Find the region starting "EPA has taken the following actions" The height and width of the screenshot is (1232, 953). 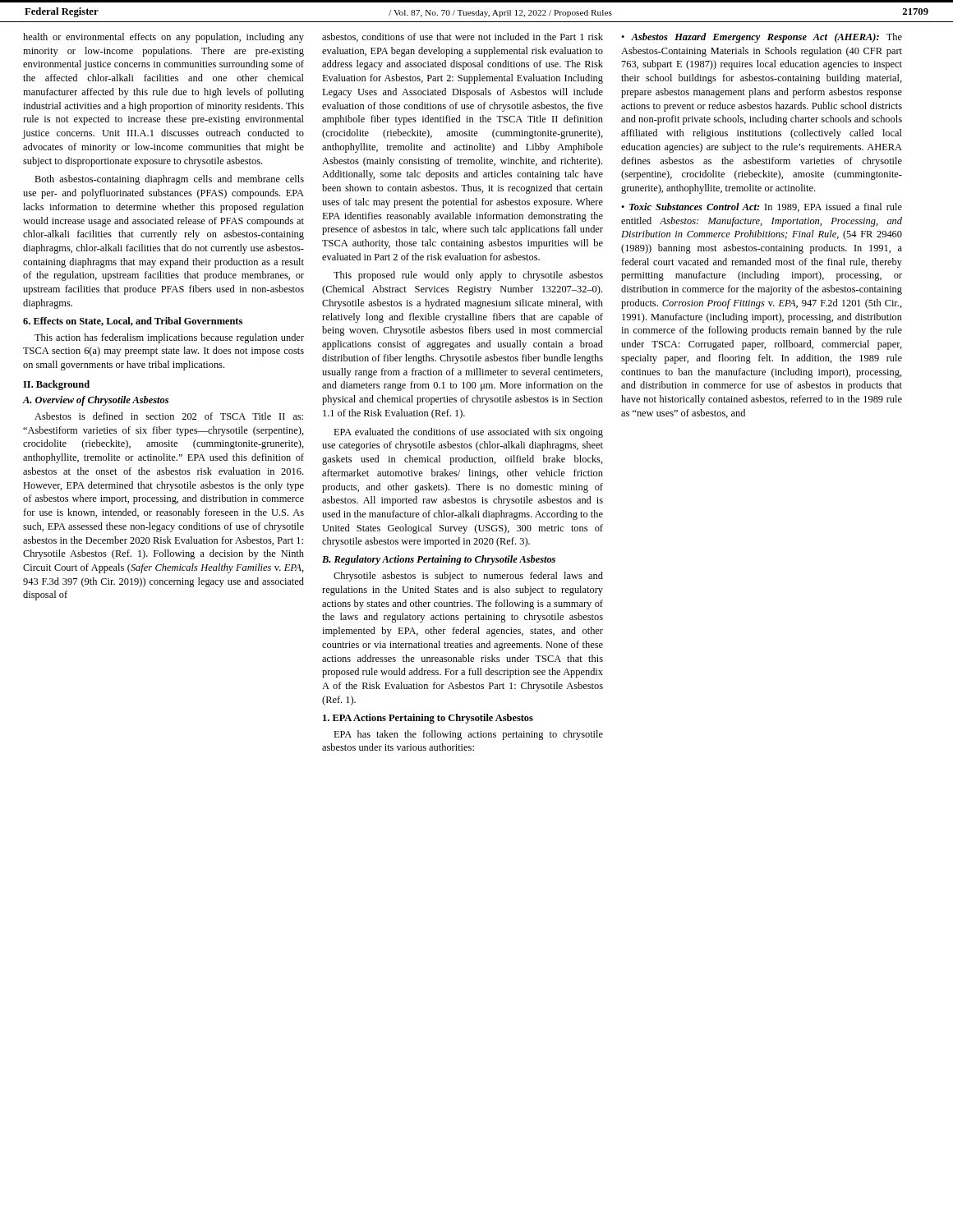[463, 741]
